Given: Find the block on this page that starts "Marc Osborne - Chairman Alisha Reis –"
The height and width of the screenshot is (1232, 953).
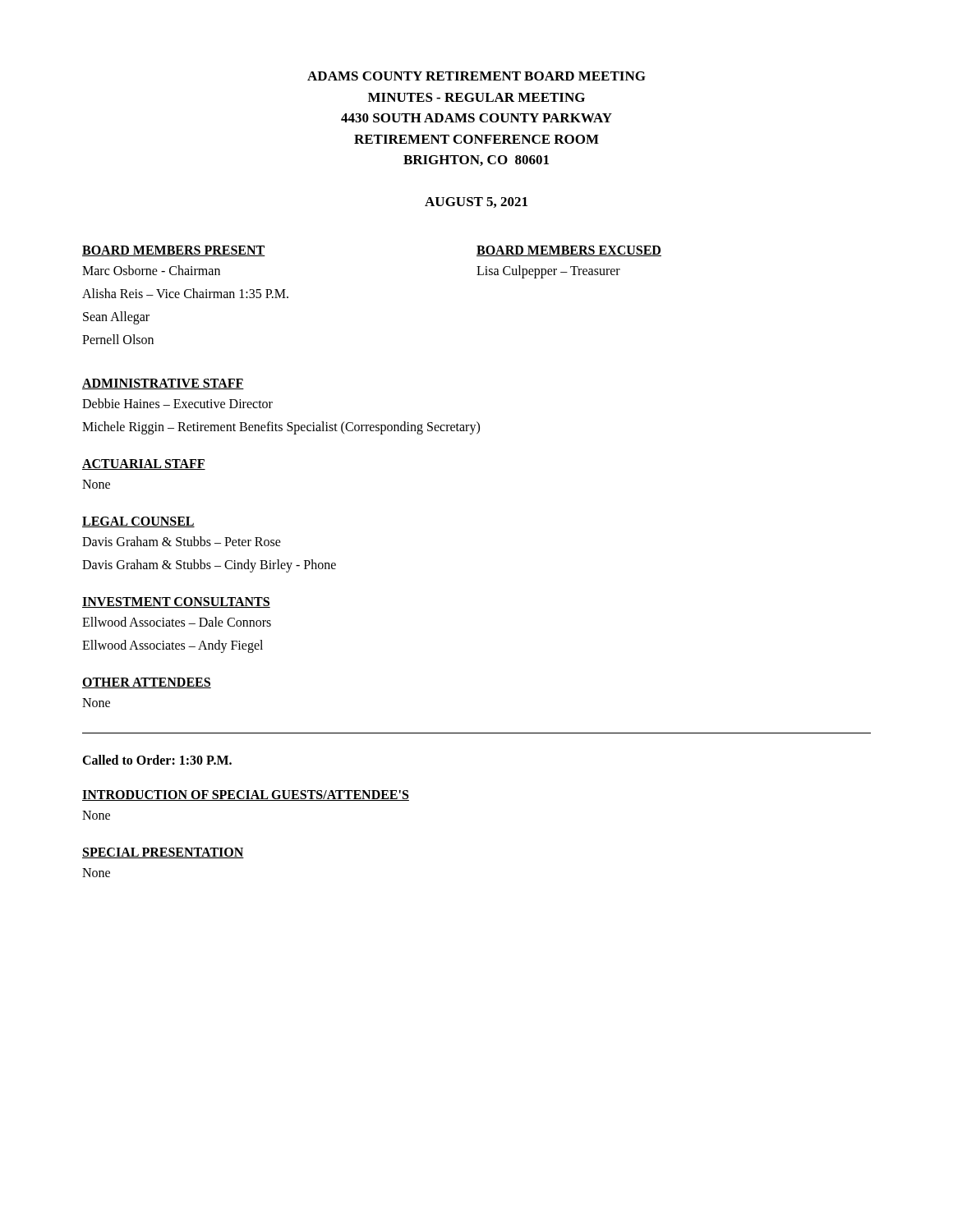Looking at the screenshot, I should (x=279, y=305).
